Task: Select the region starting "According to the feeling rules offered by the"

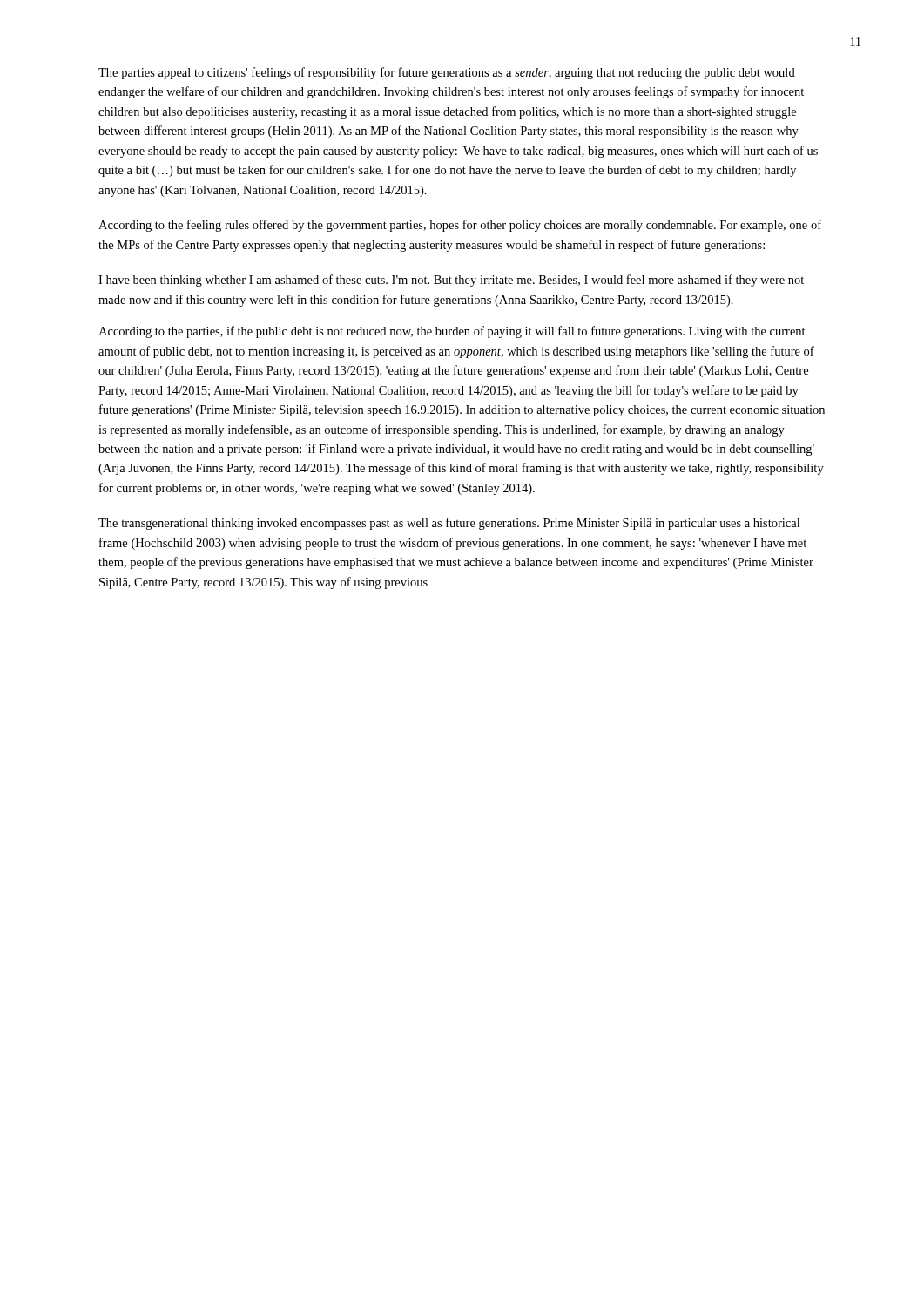Action: pyautogui.click(x=460, y=235)
